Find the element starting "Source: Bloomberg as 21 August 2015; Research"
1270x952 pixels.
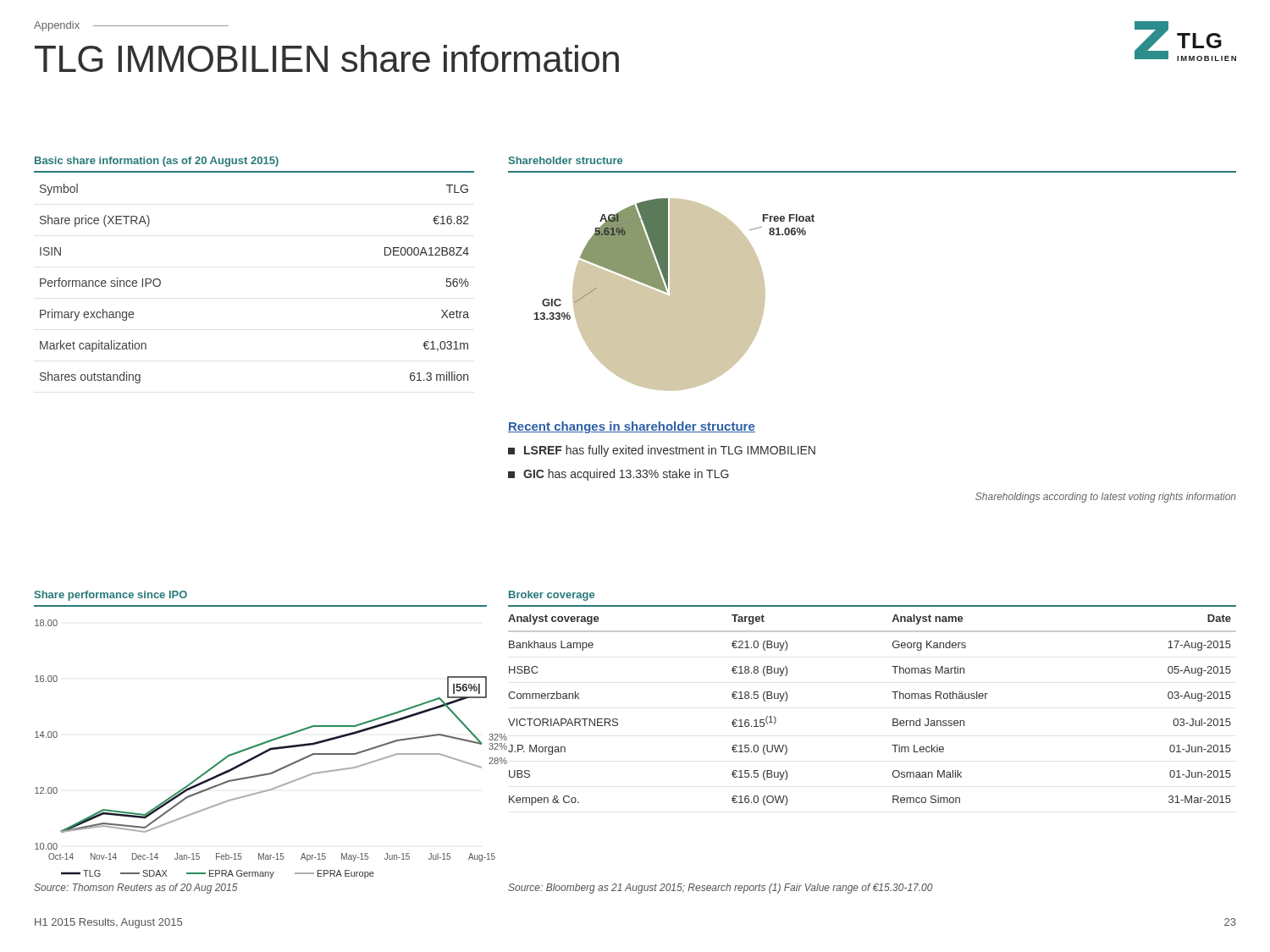click(720, 888)
